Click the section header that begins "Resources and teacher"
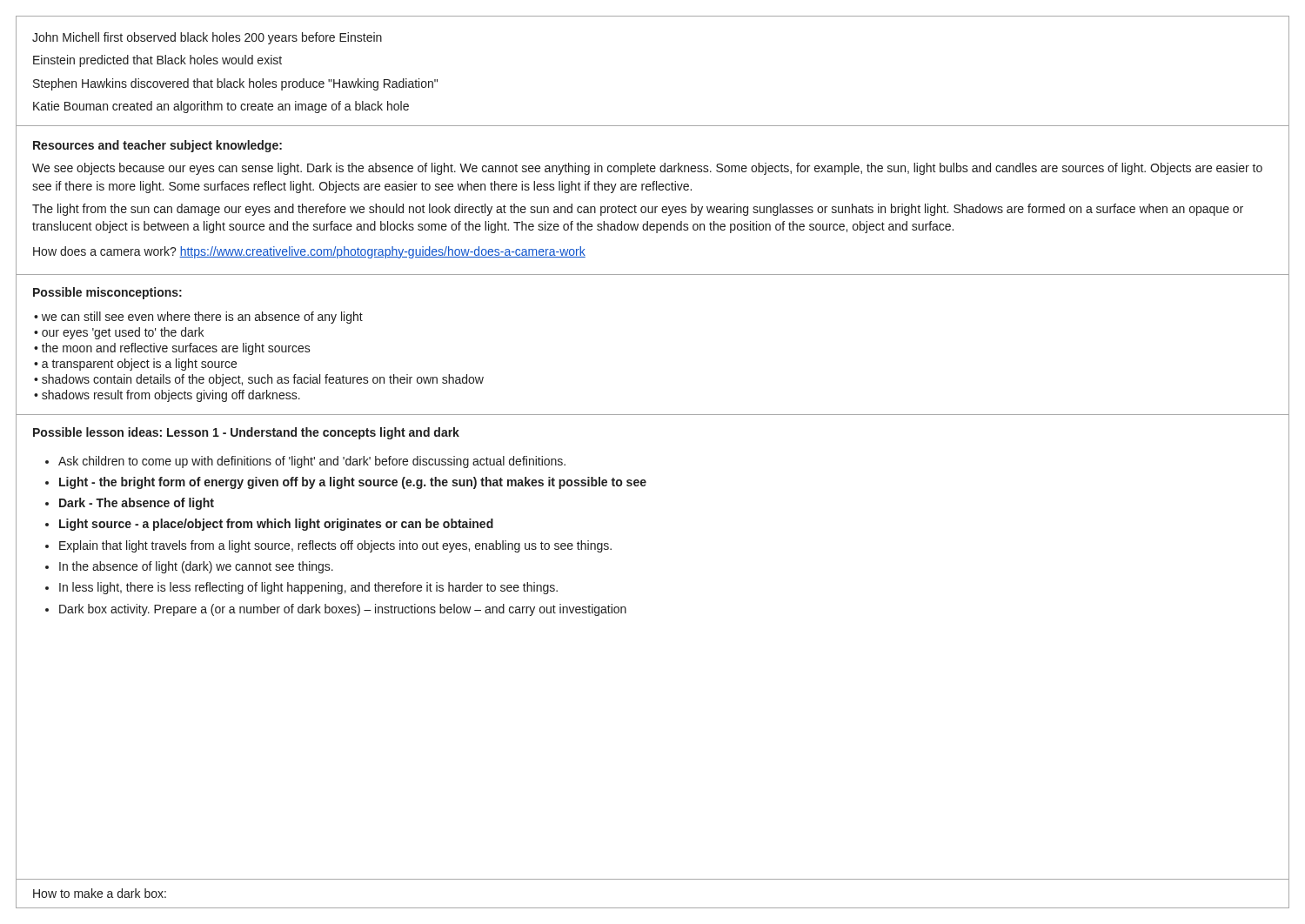1305x924 pixels. click(x=157, y=146)
